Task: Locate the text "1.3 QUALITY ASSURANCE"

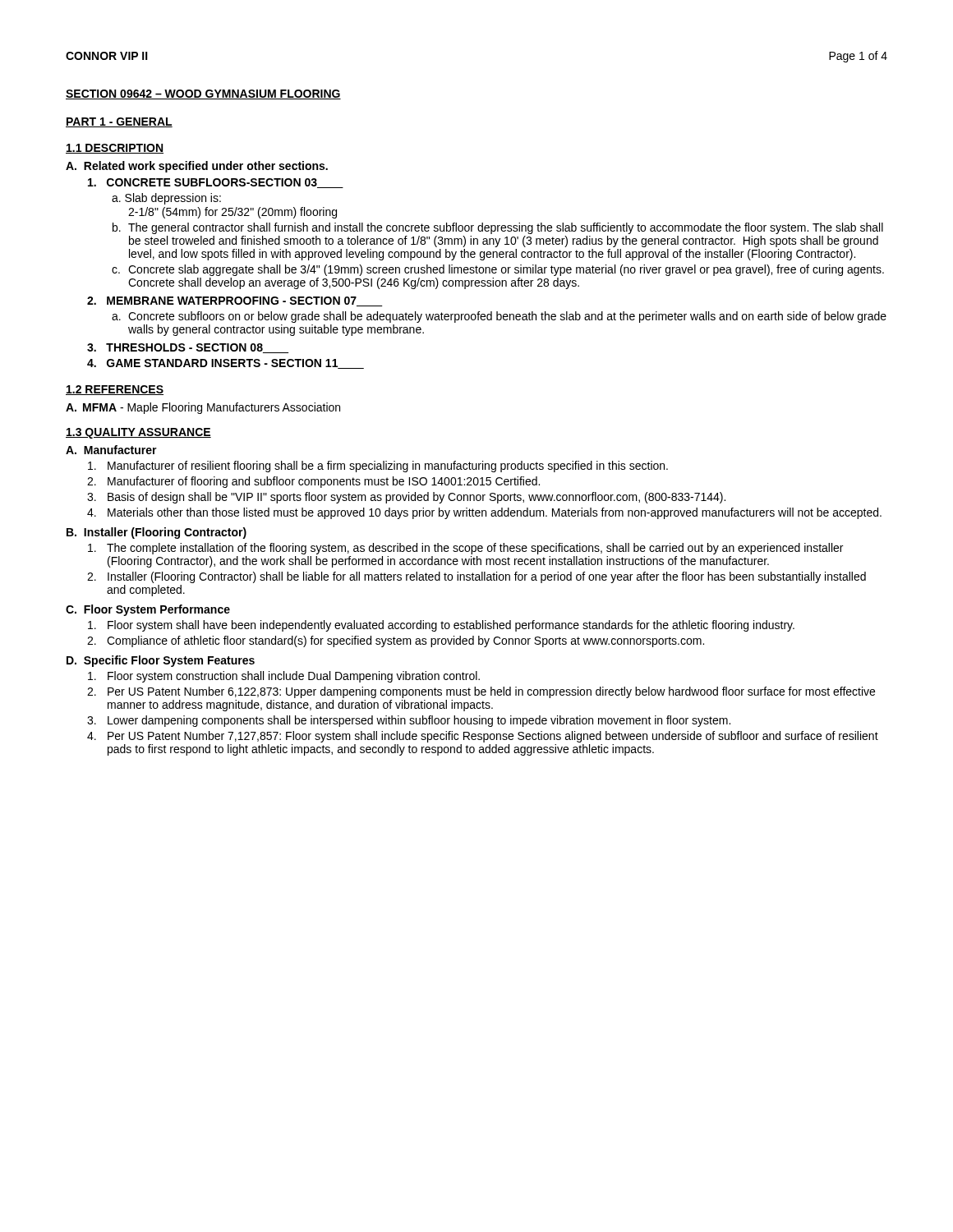Action: point(138,432)
